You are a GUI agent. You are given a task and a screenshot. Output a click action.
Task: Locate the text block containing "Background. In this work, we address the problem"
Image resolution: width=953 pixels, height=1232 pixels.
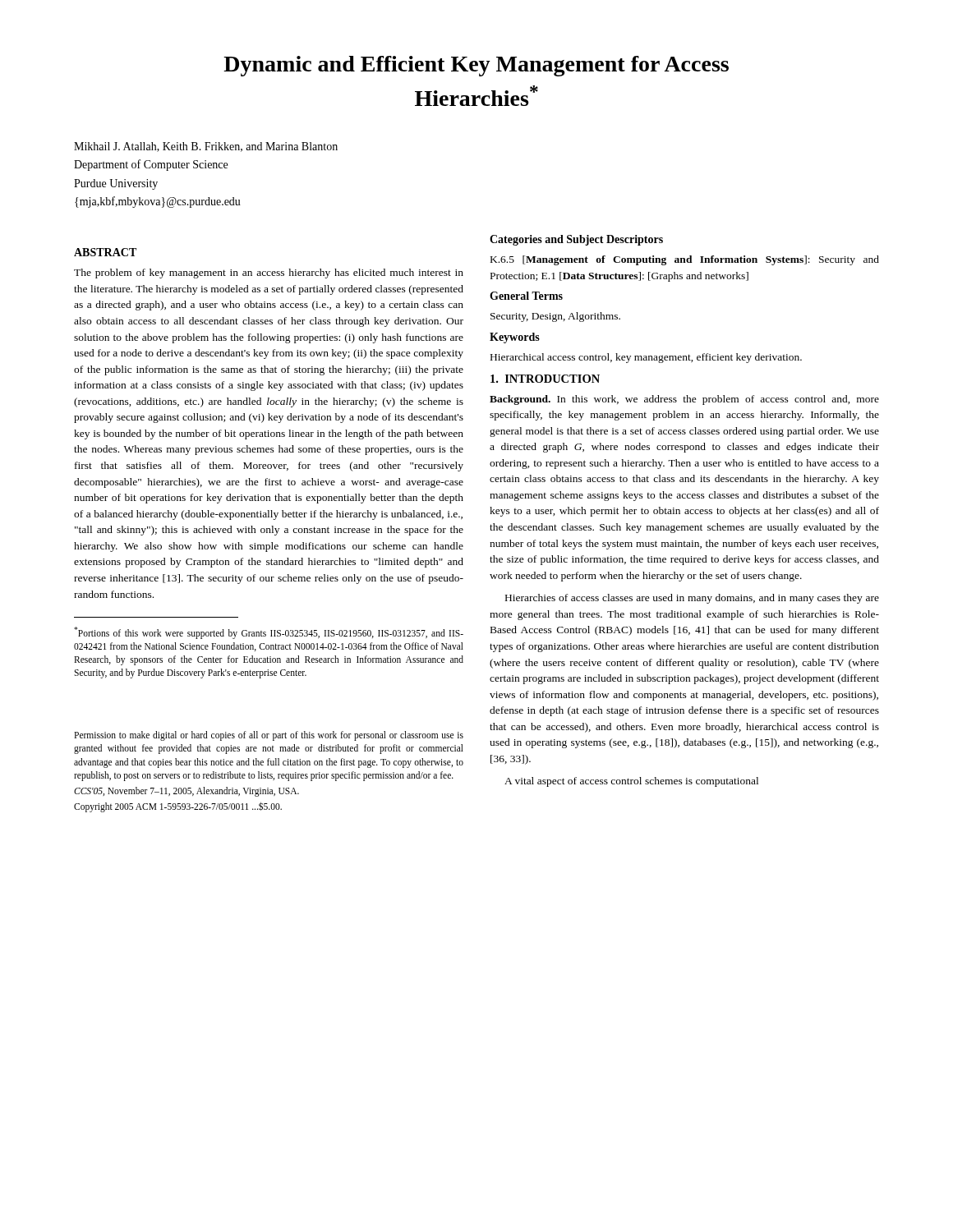point(684,590)
